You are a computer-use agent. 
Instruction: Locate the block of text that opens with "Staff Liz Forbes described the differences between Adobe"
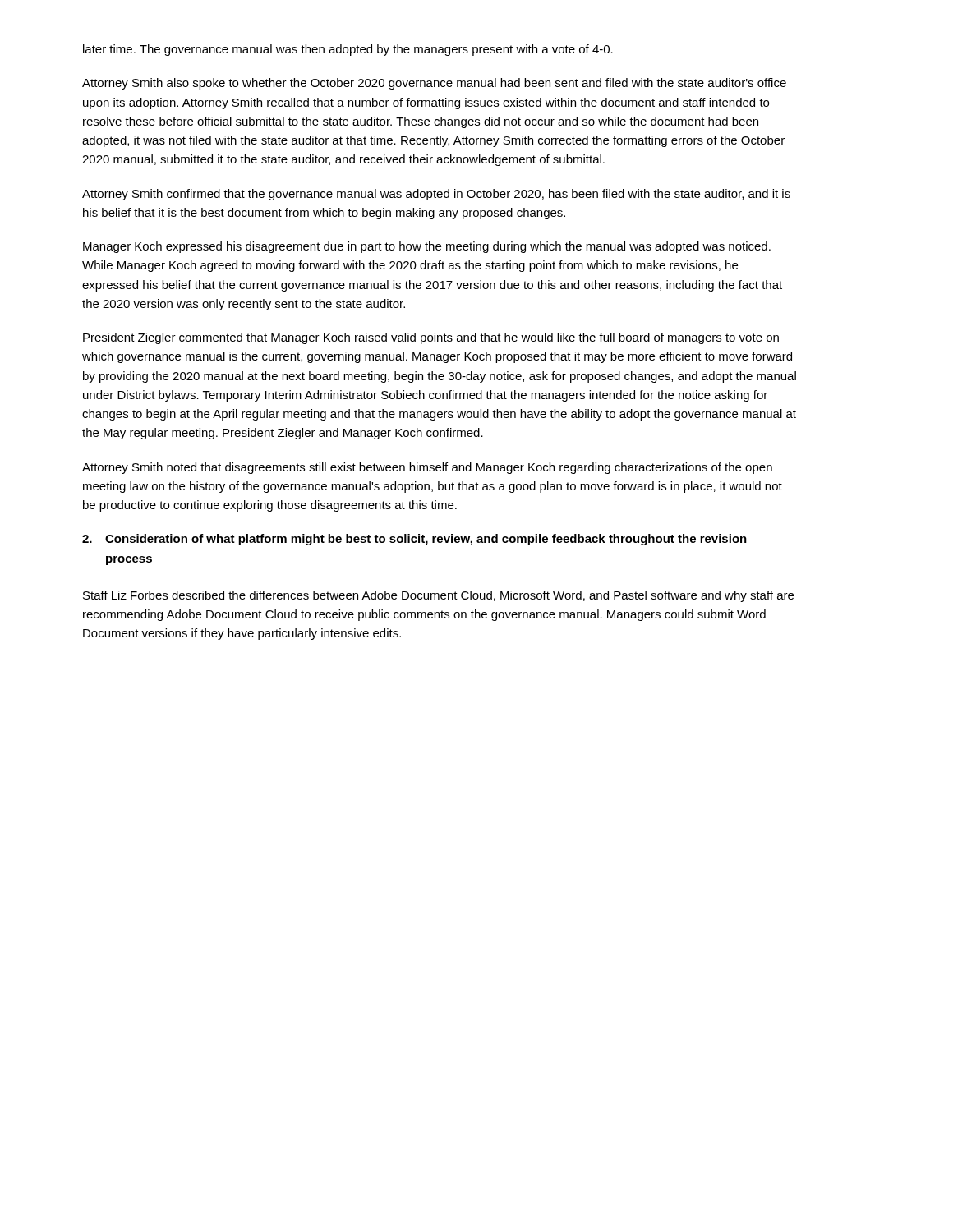pos(438,614)
